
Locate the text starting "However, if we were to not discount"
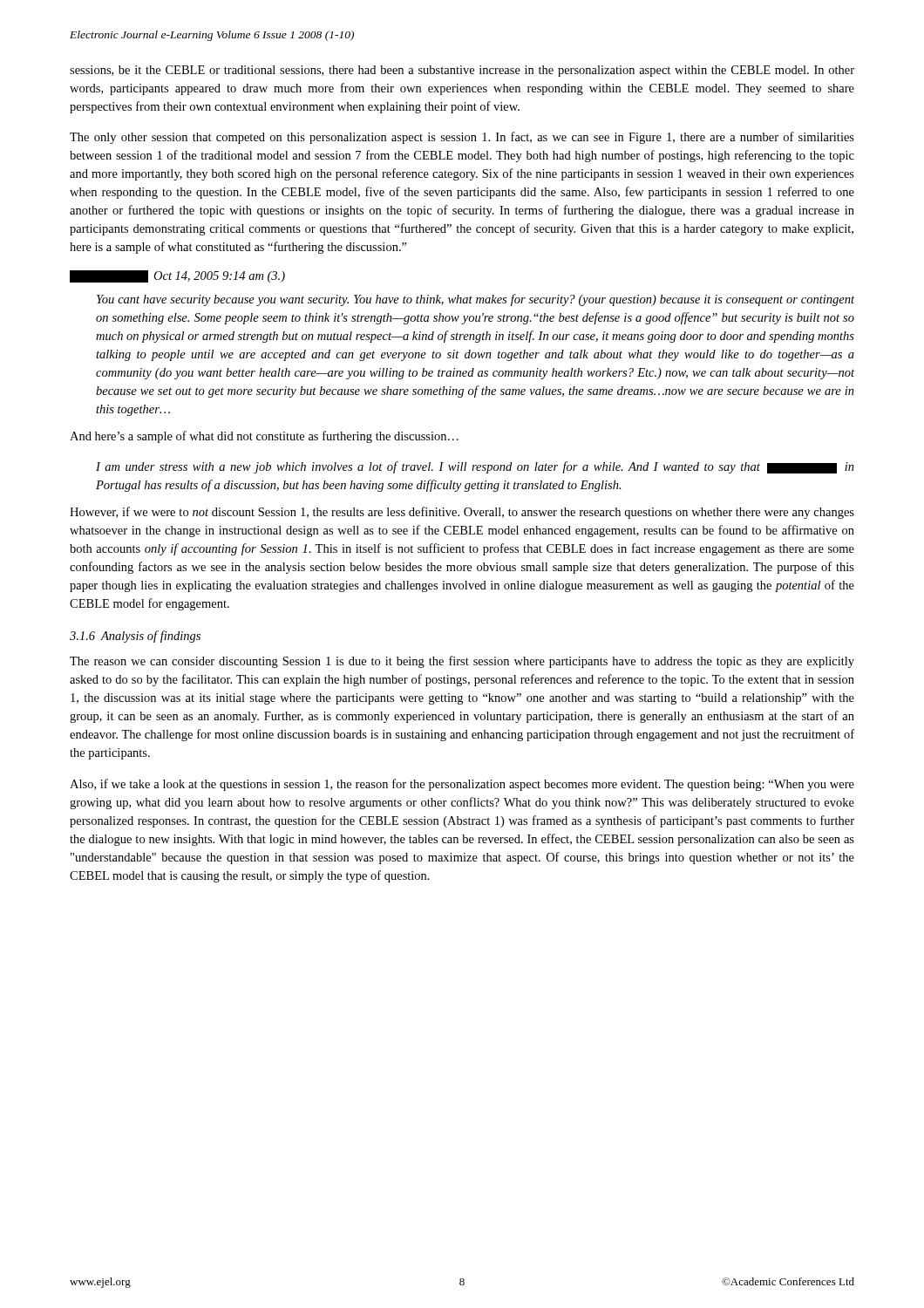(462, 558)
